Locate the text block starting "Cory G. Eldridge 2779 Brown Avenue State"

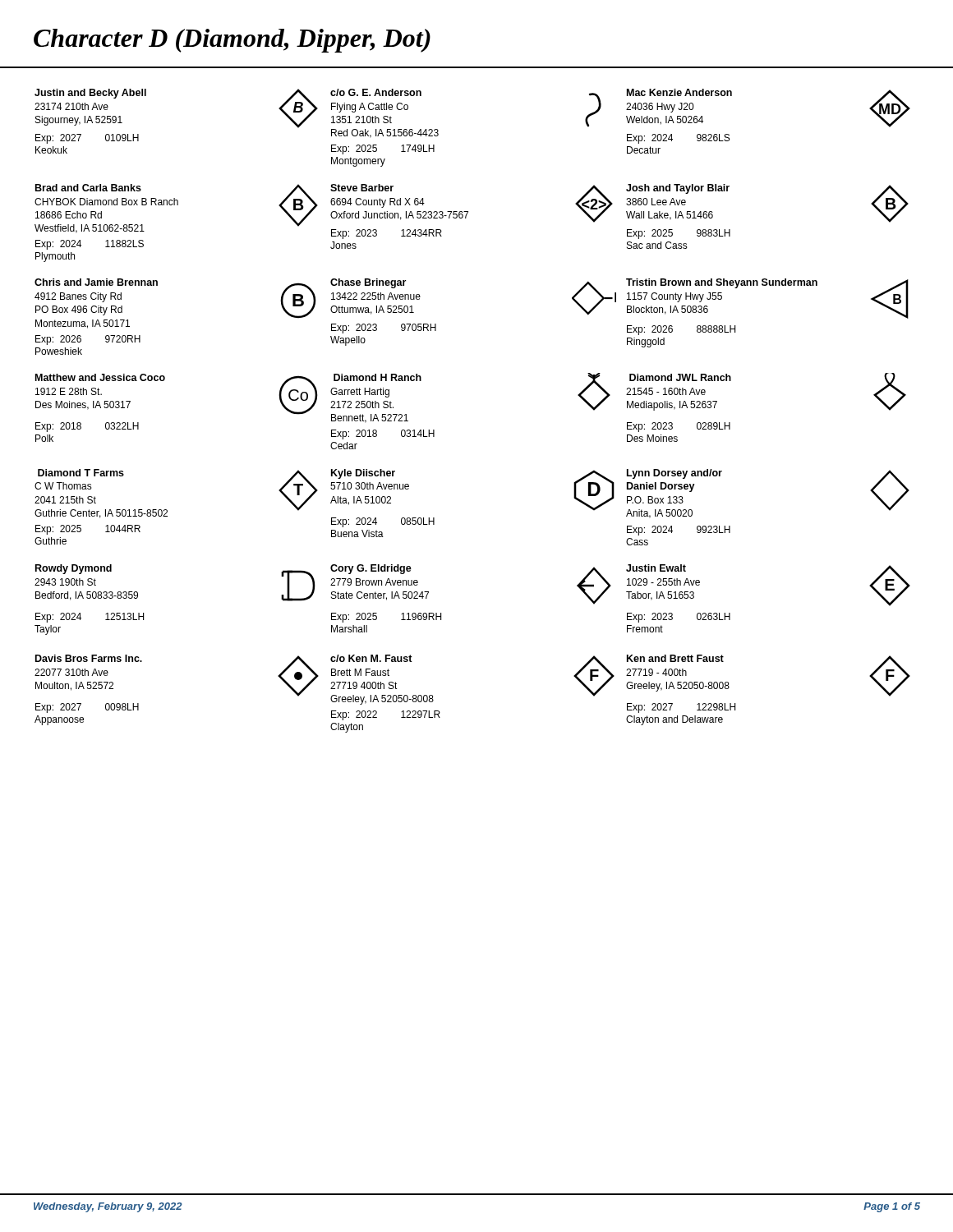click(x=386, y=584)
